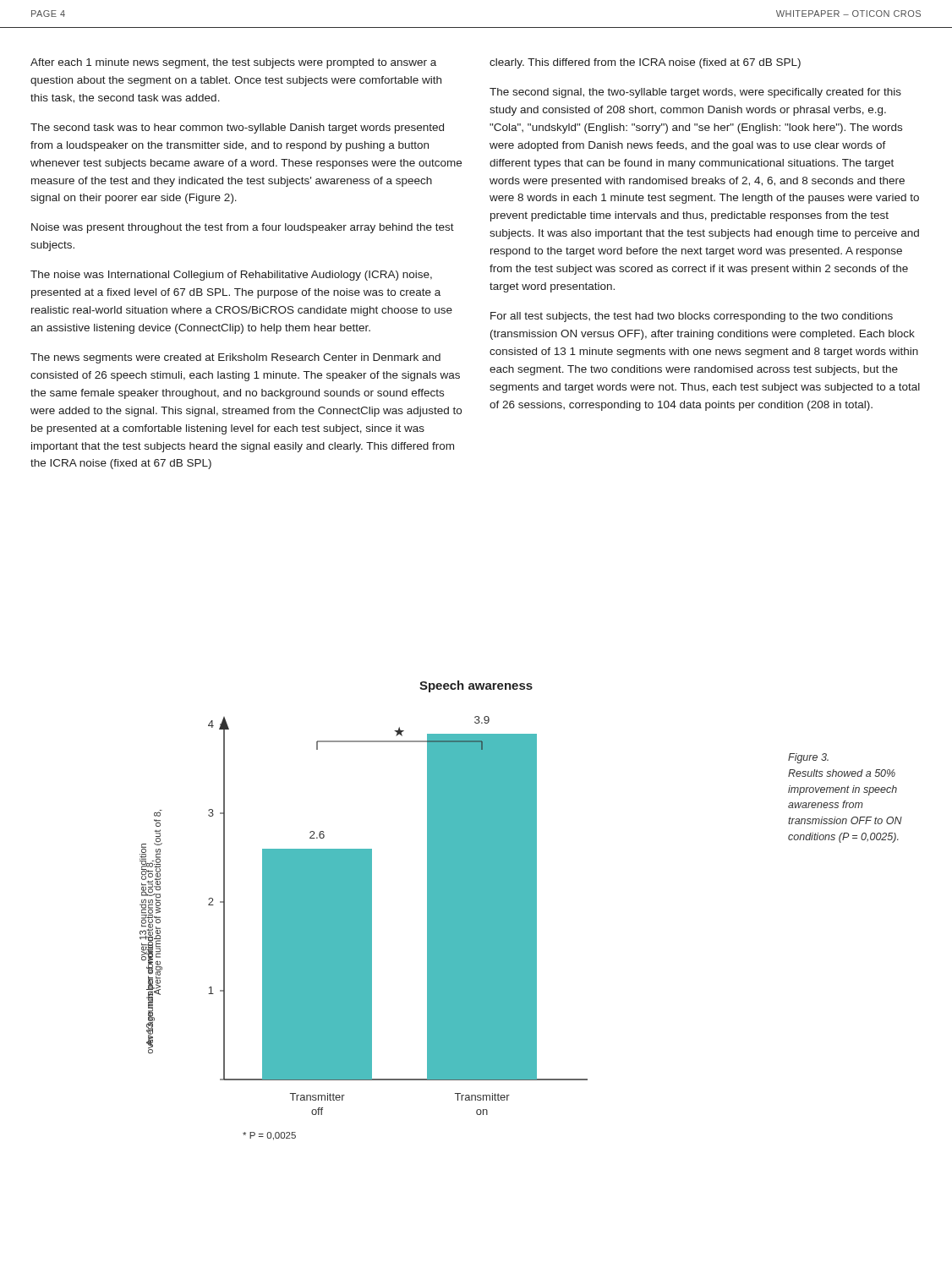952x1268 pixels.
Task: Click on the bar chart
Action: click(x=402, y=944)
